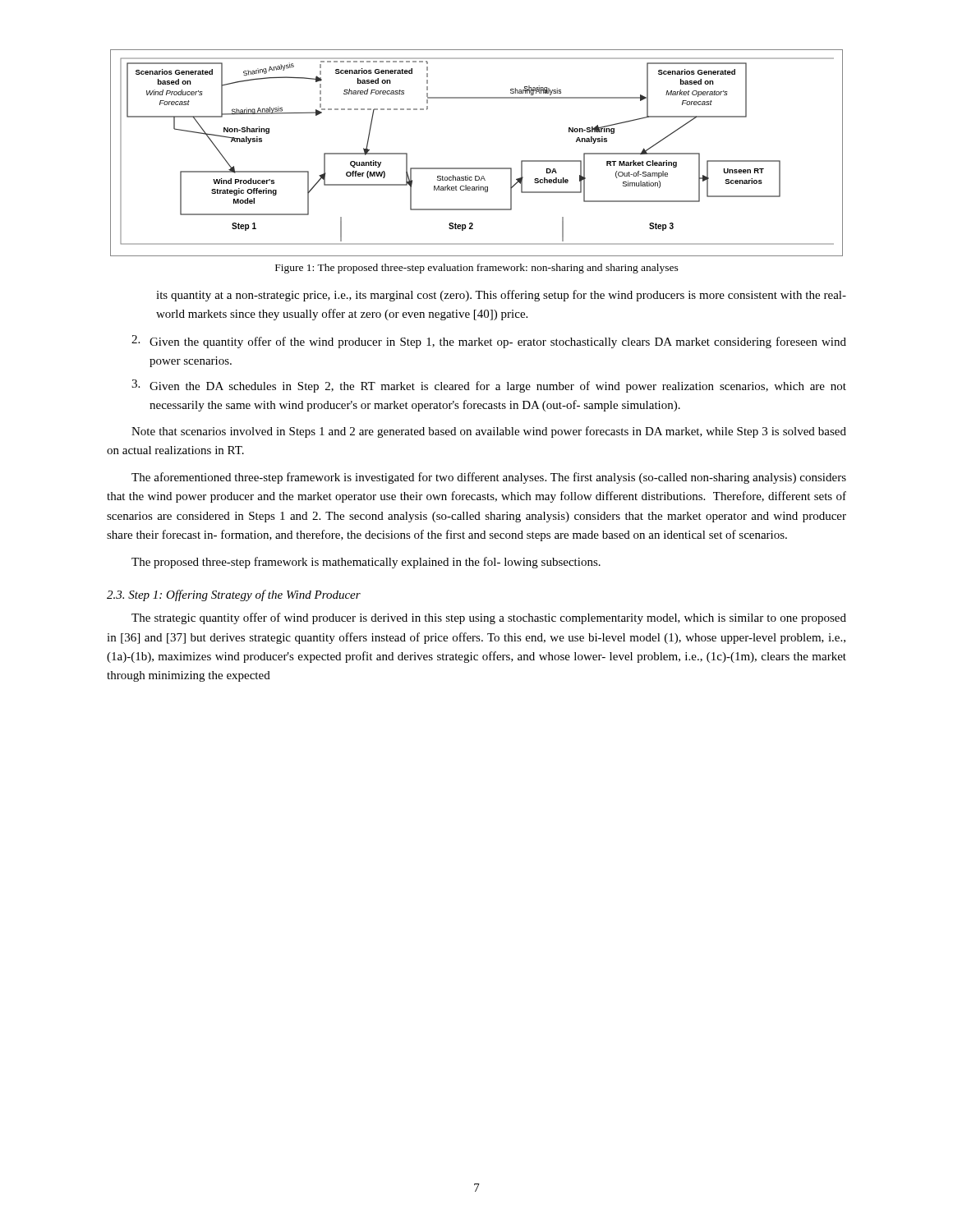Point to the block beginning "The proposed three-step framework is mathematically explained in"
The image size is (953, 1232).
click(366, 562)
